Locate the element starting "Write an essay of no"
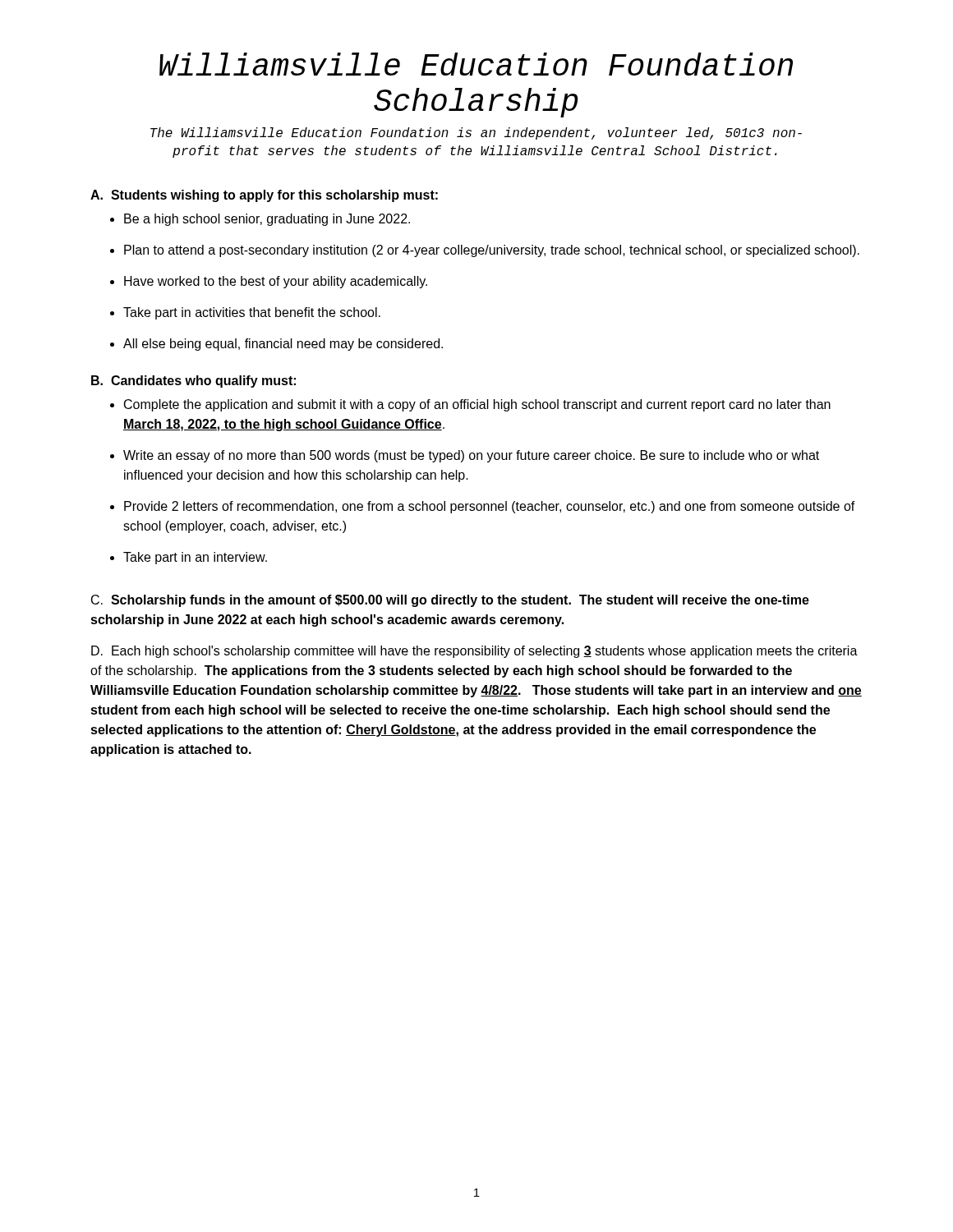Image resolution: width=953 pixels, height=1232 pixels. click(x=471, y=465)
